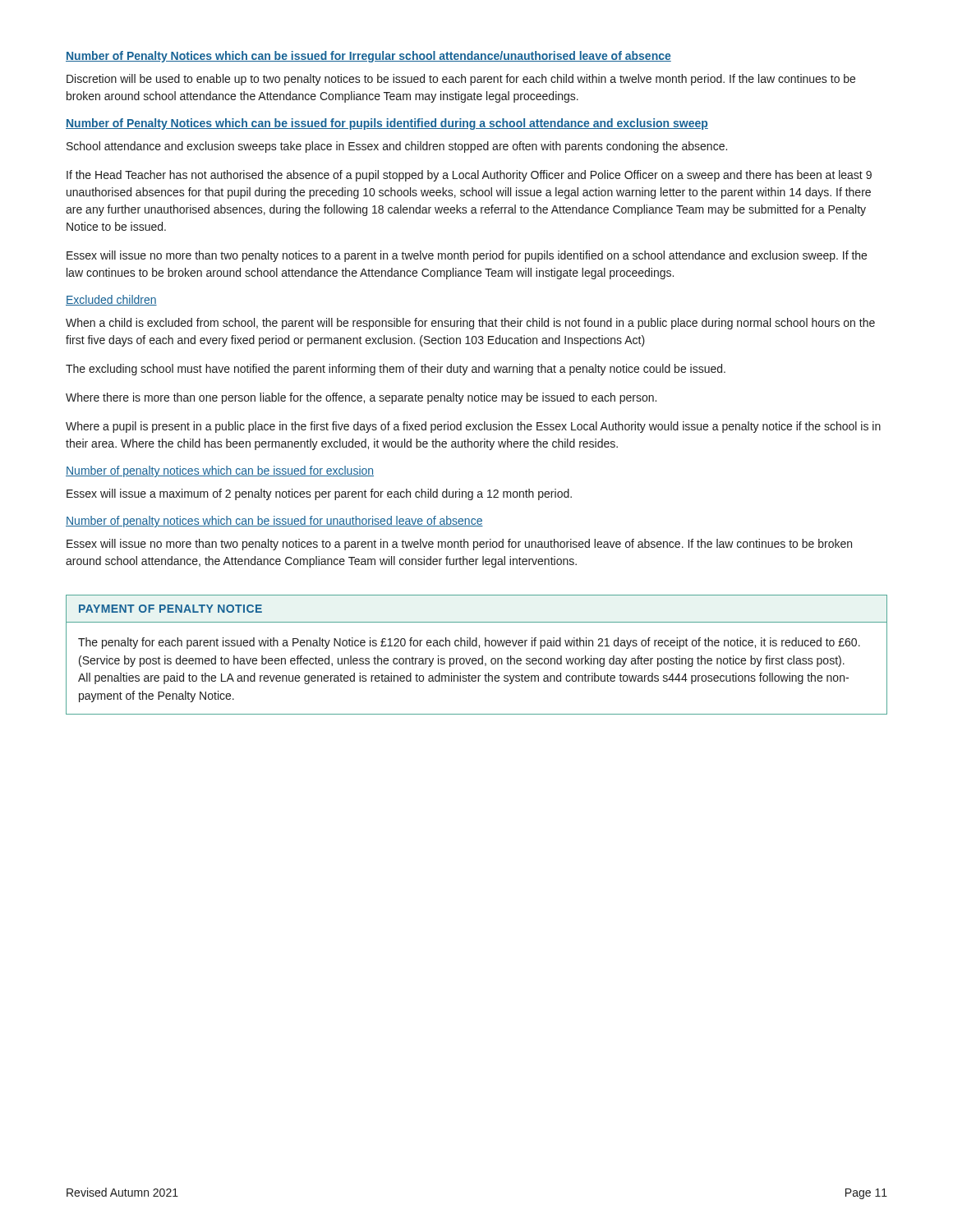This screenshot has width=953, height=1232.
Task: Find the region starting "If the Head Teacher"
Action: (x=476, y=201)
